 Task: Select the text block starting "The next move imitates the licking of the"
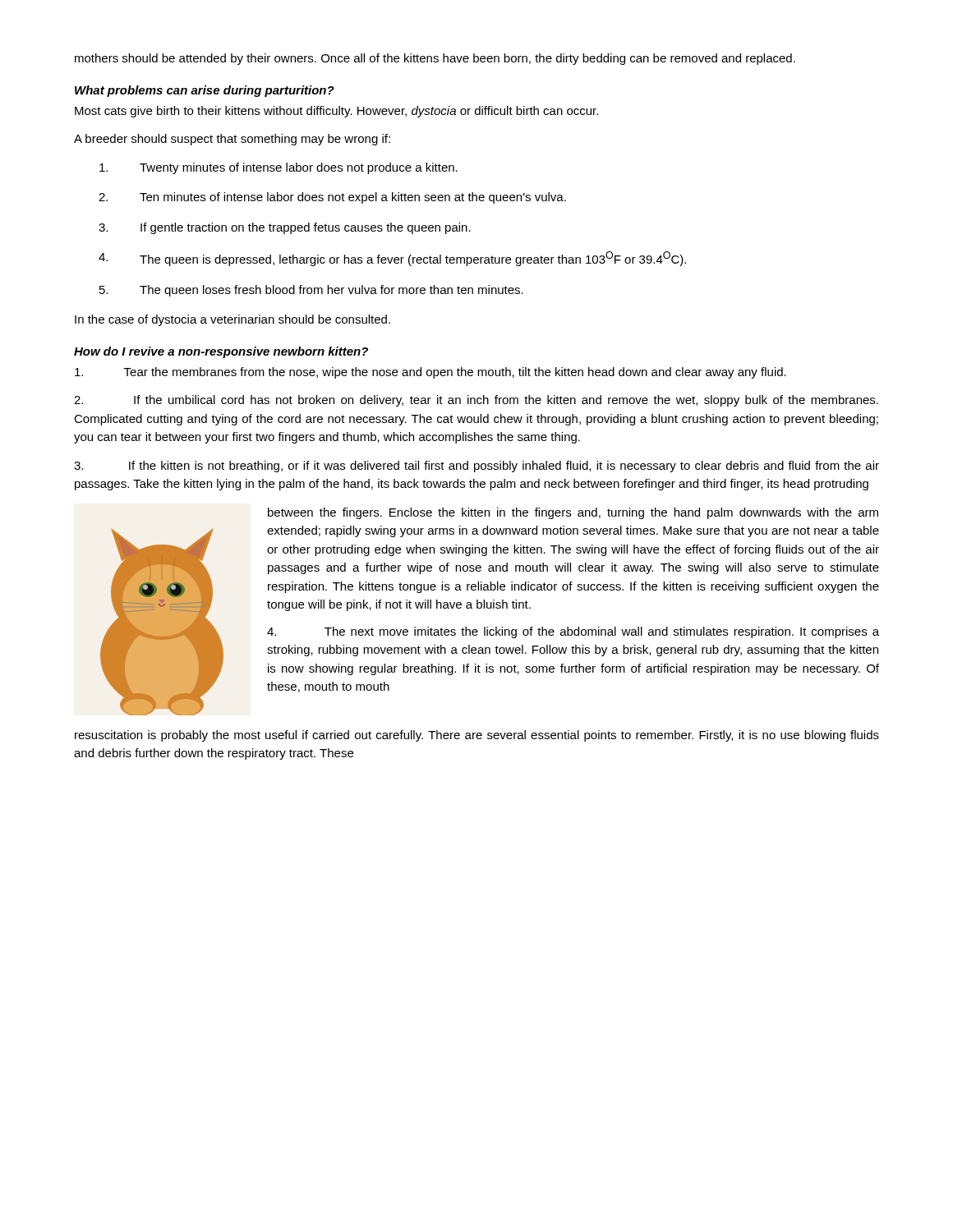[573, 659]
